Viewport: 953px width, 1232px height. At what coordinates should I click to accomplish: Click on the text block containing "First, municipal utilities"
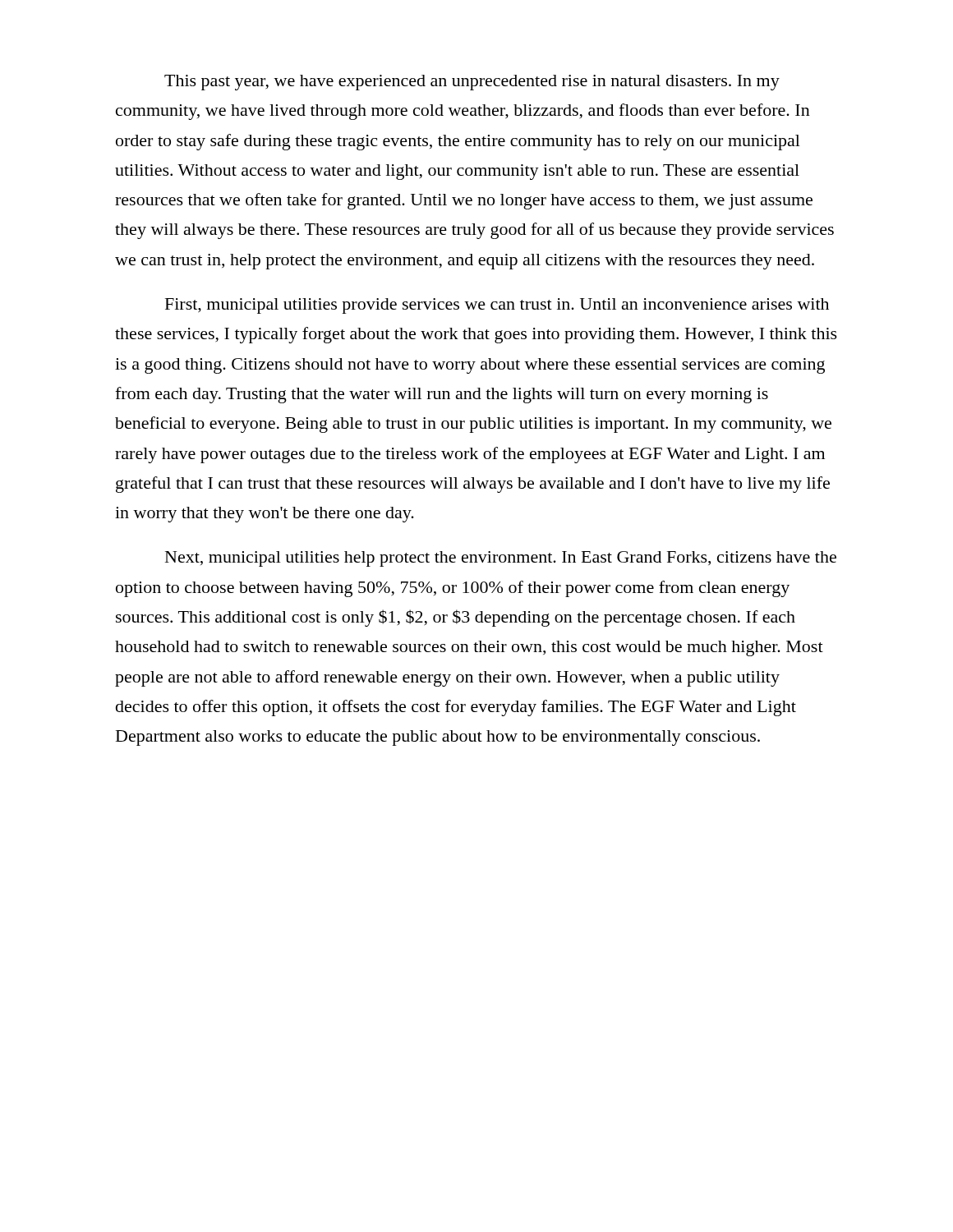(x=476, y=408)
